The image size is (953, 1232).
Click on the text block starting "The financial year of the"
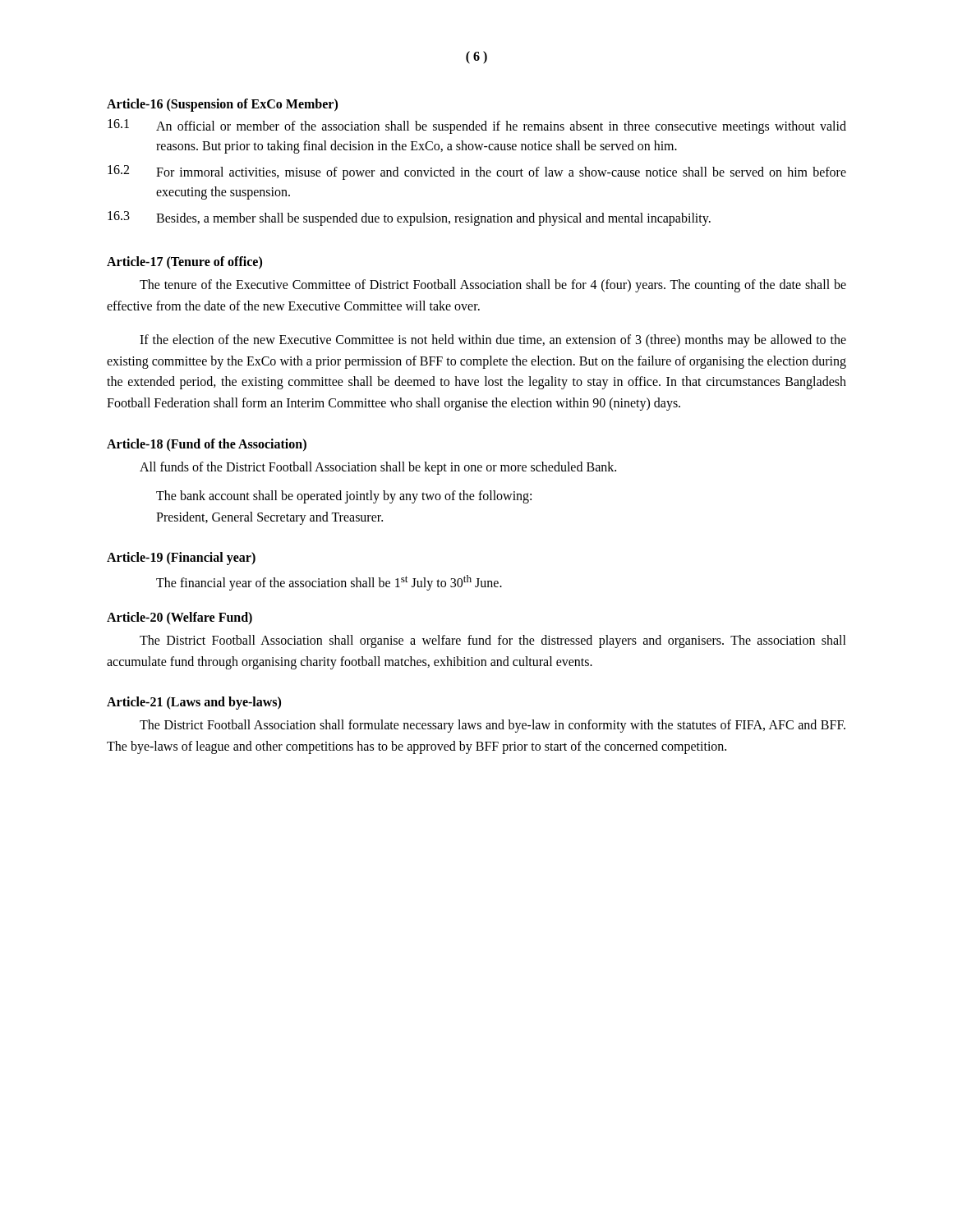[329, 582]
